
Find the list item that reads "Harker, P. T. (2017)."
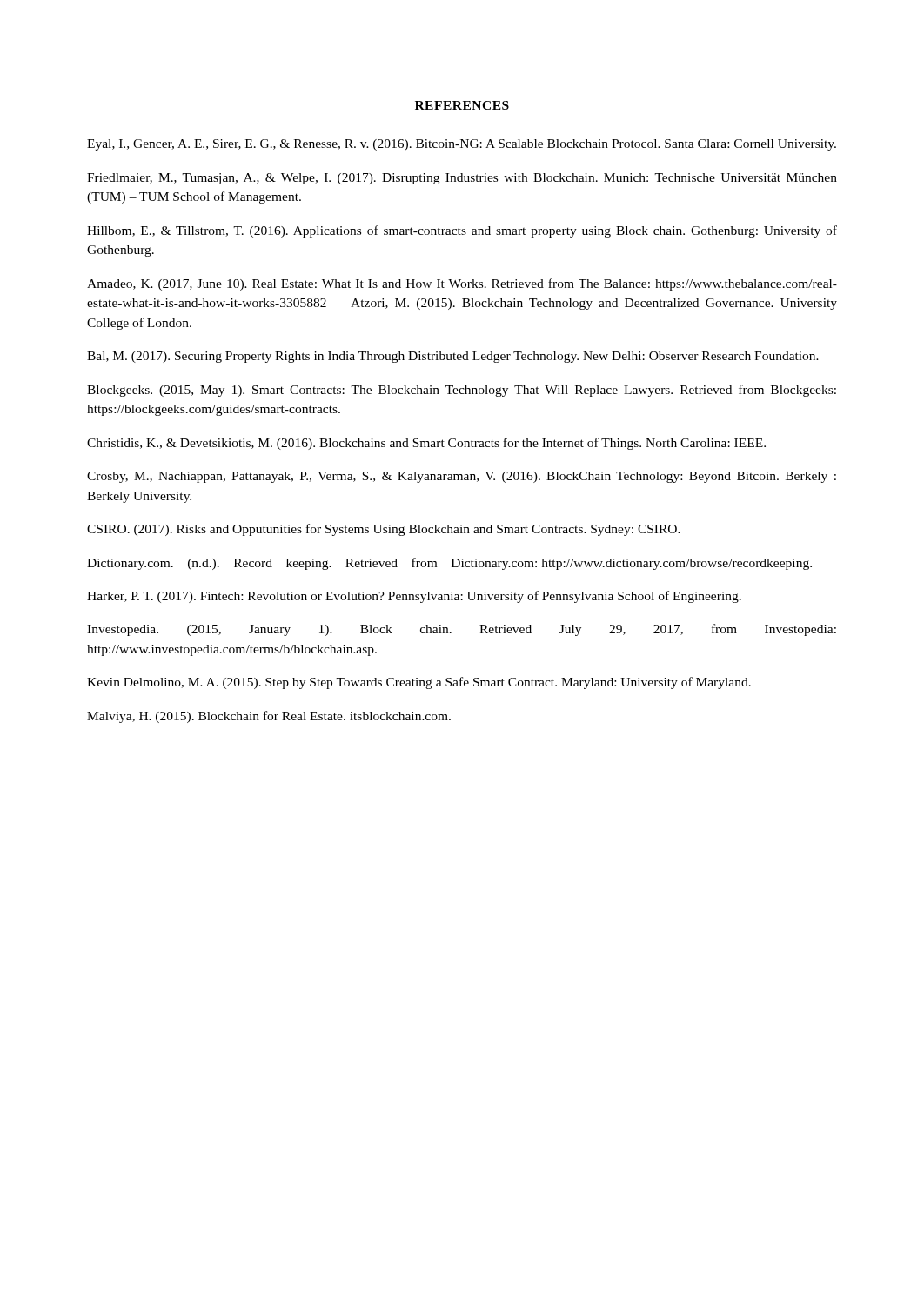(414, 595)
